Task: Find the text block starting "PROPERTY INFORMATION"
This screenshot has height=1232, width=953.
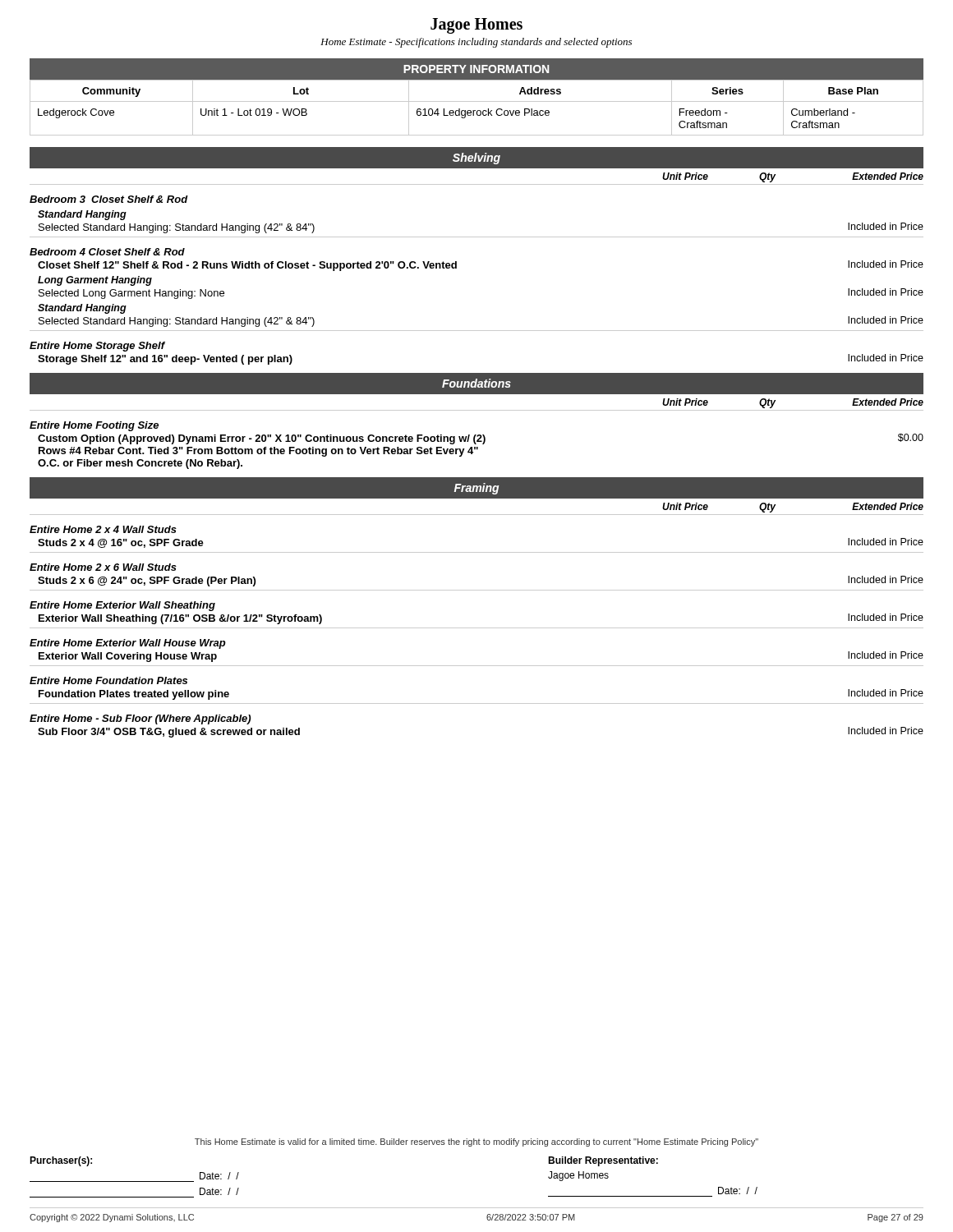Action: [476, 69]
